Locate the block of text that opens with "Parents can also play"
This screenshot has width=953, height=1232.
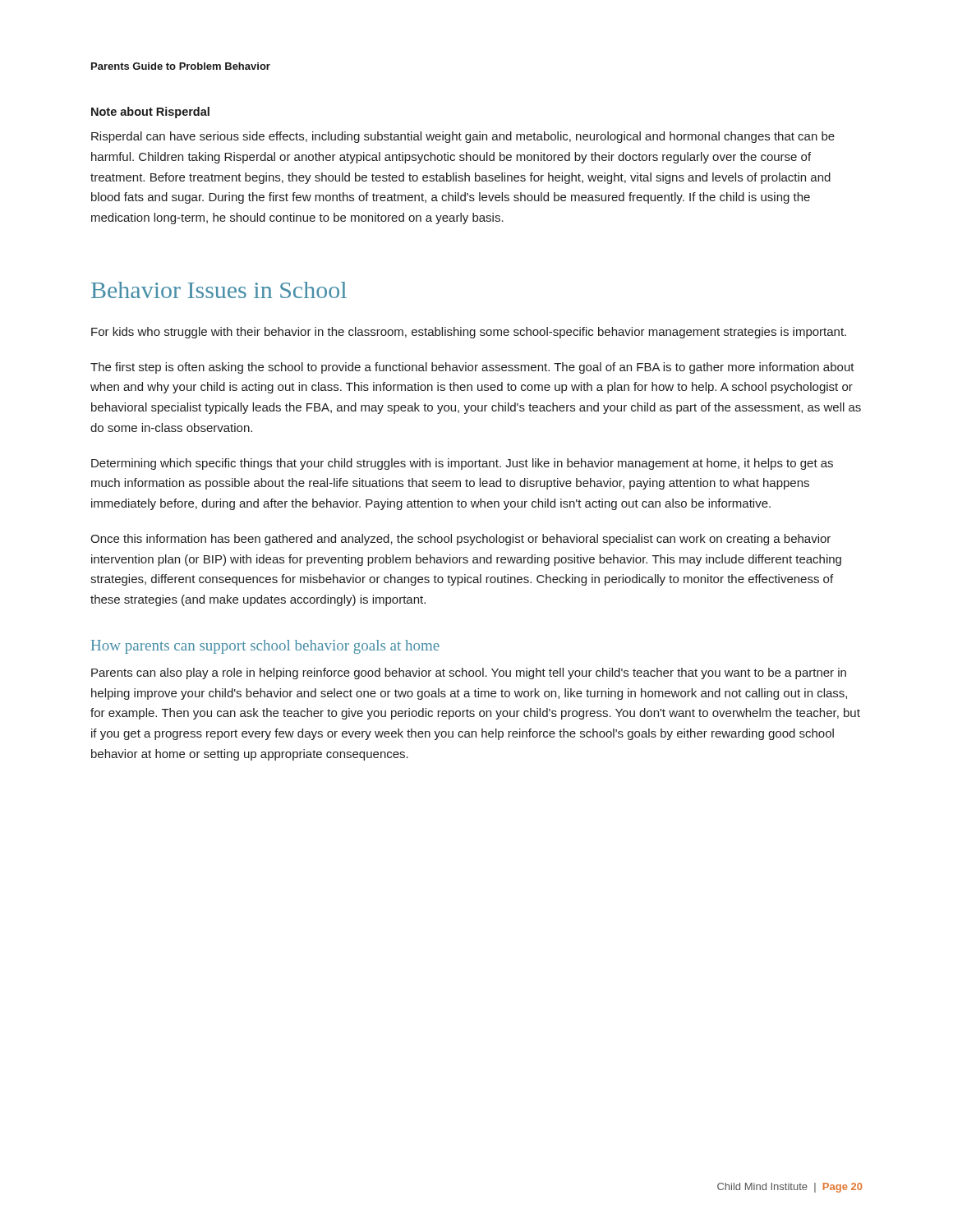tap(476, 713)
